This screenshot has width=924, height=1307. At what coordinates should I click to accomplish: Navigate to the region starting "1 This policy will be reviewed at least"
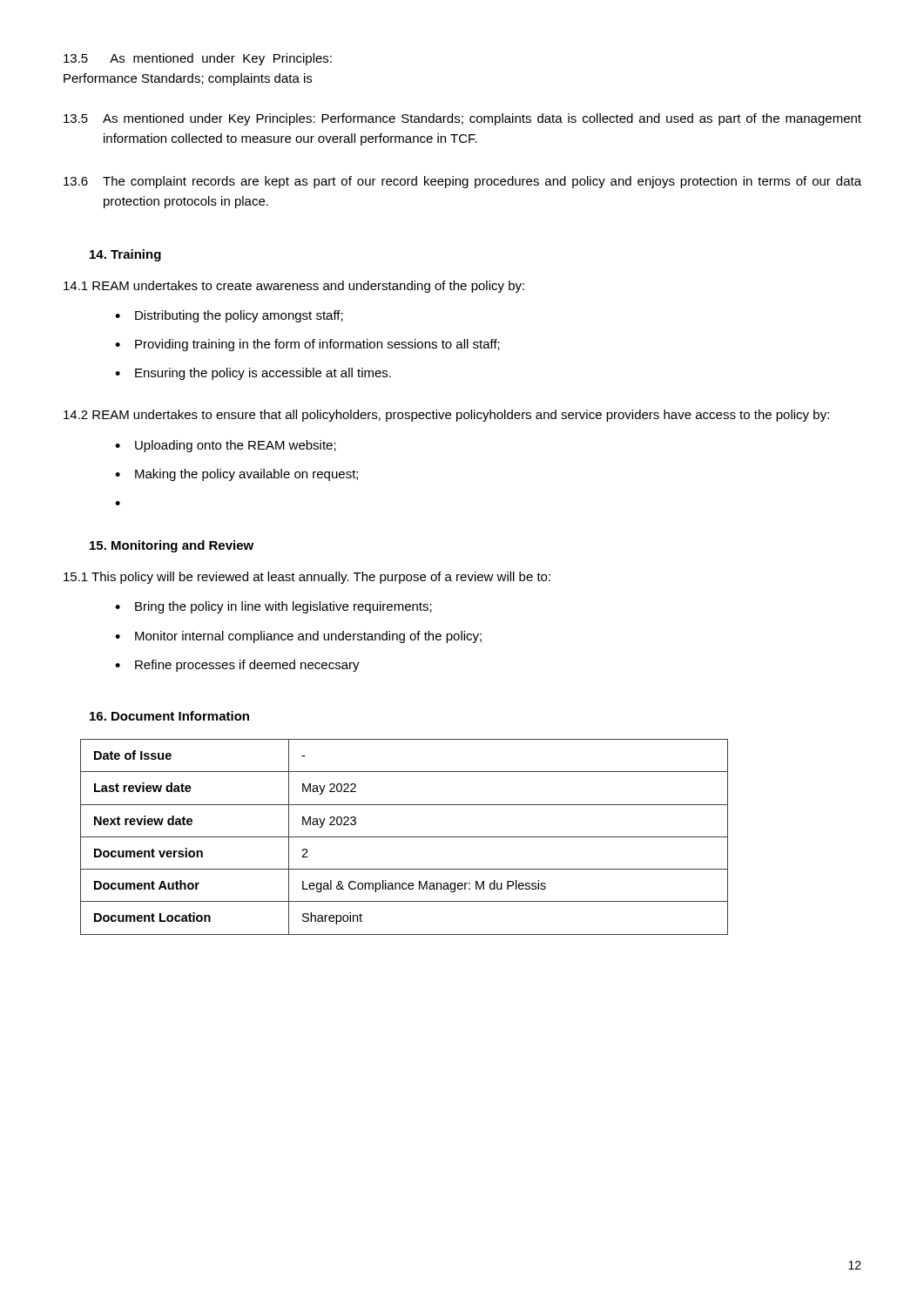tap(307, 577)
